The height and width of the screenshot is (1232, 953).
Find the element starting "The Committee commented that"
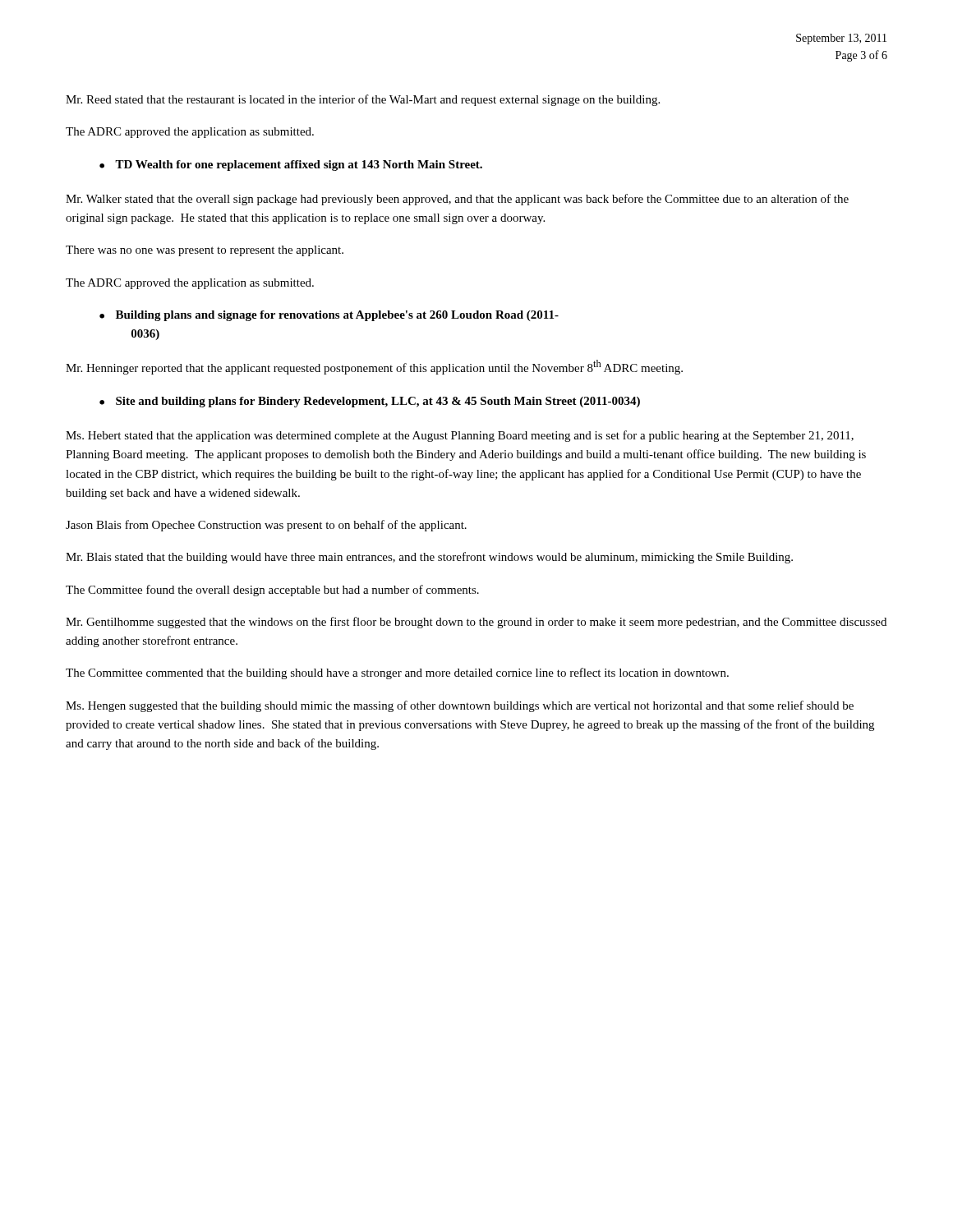[x=398, y=673]
